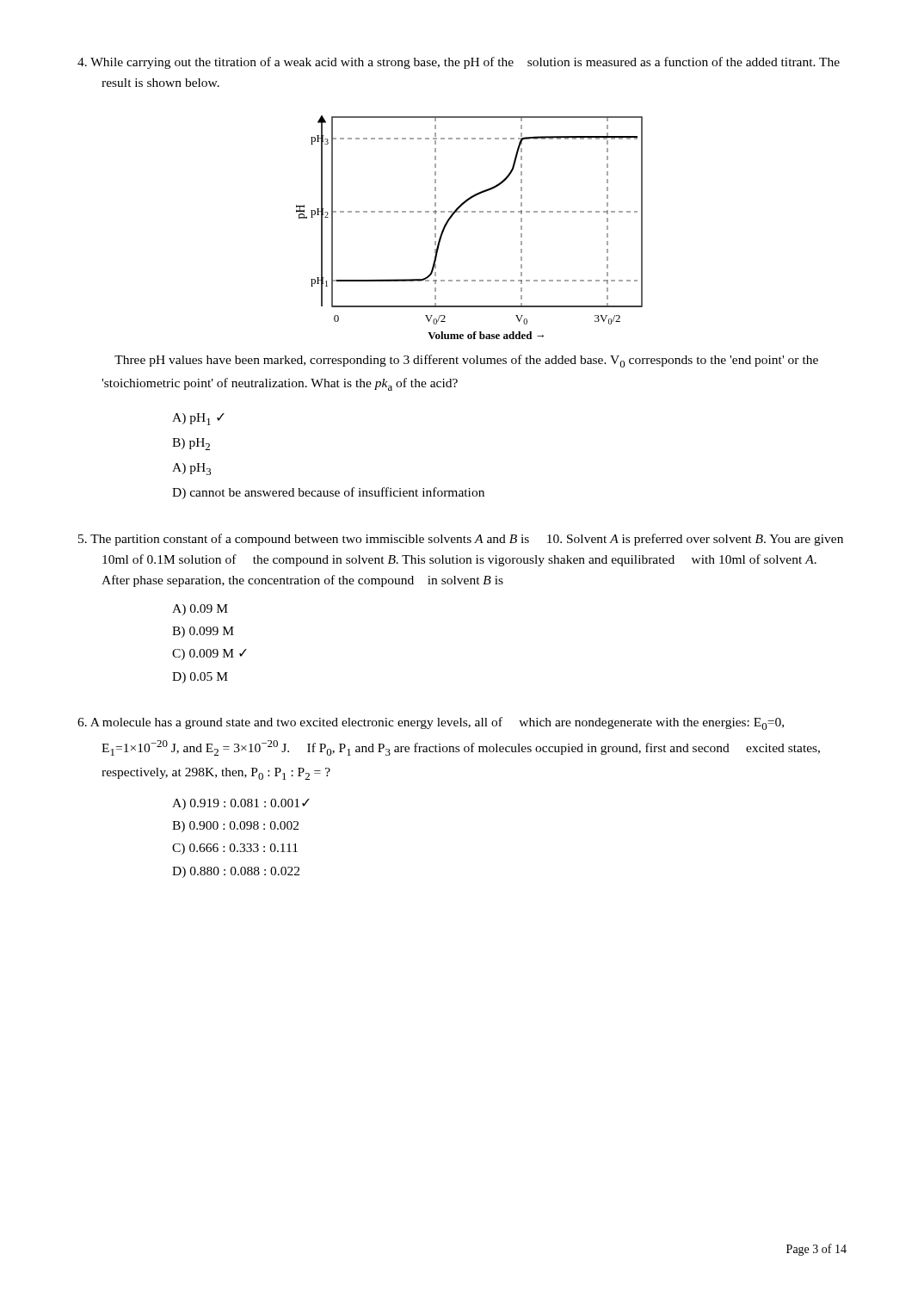The height and width of the screenshot is (1291, 924).
Task: Point to "A) pH3"
Action: [x=192, y=469]
